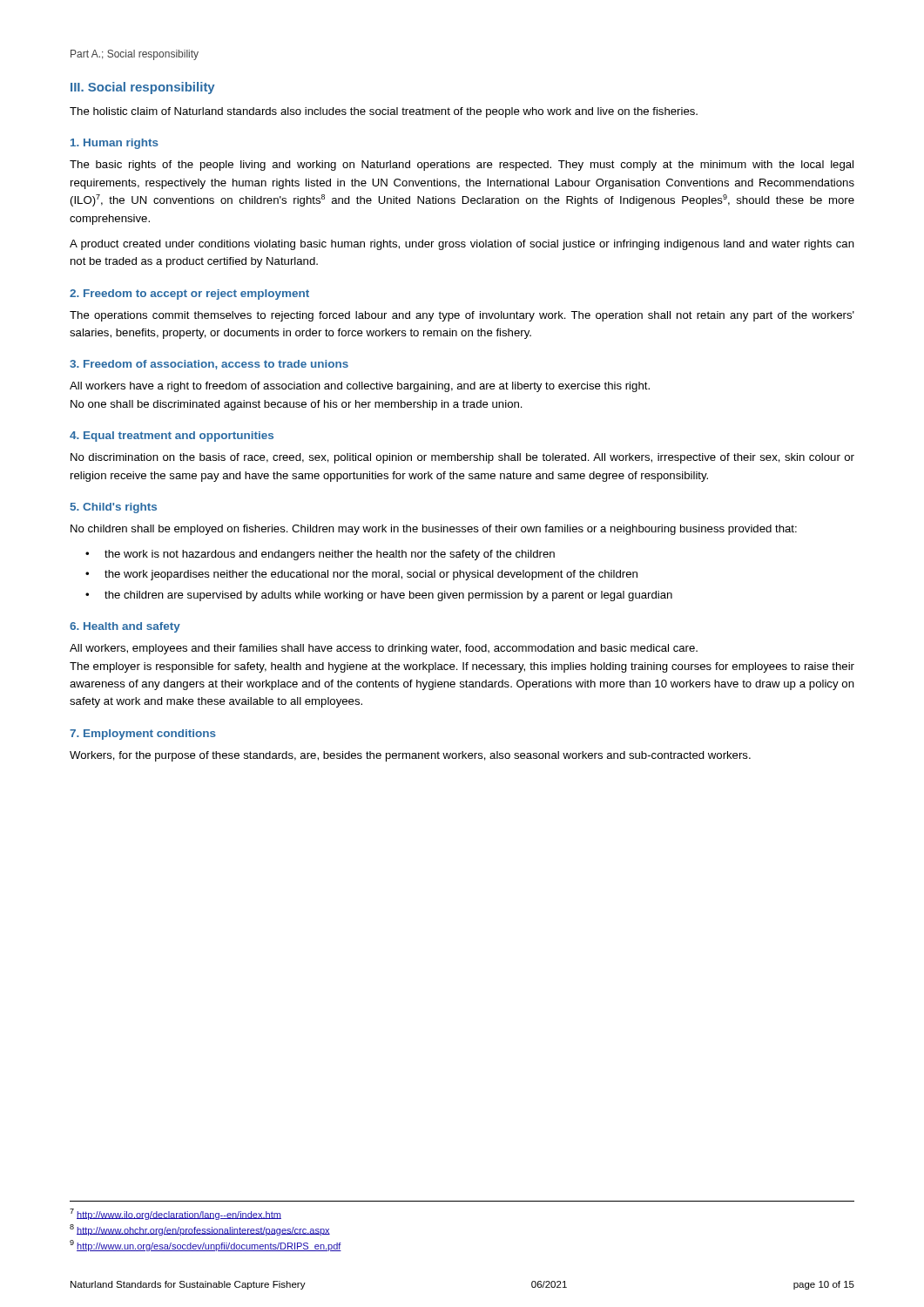Point to the block beginning "All workers, employees and their families"

click(x=462, y=675)
